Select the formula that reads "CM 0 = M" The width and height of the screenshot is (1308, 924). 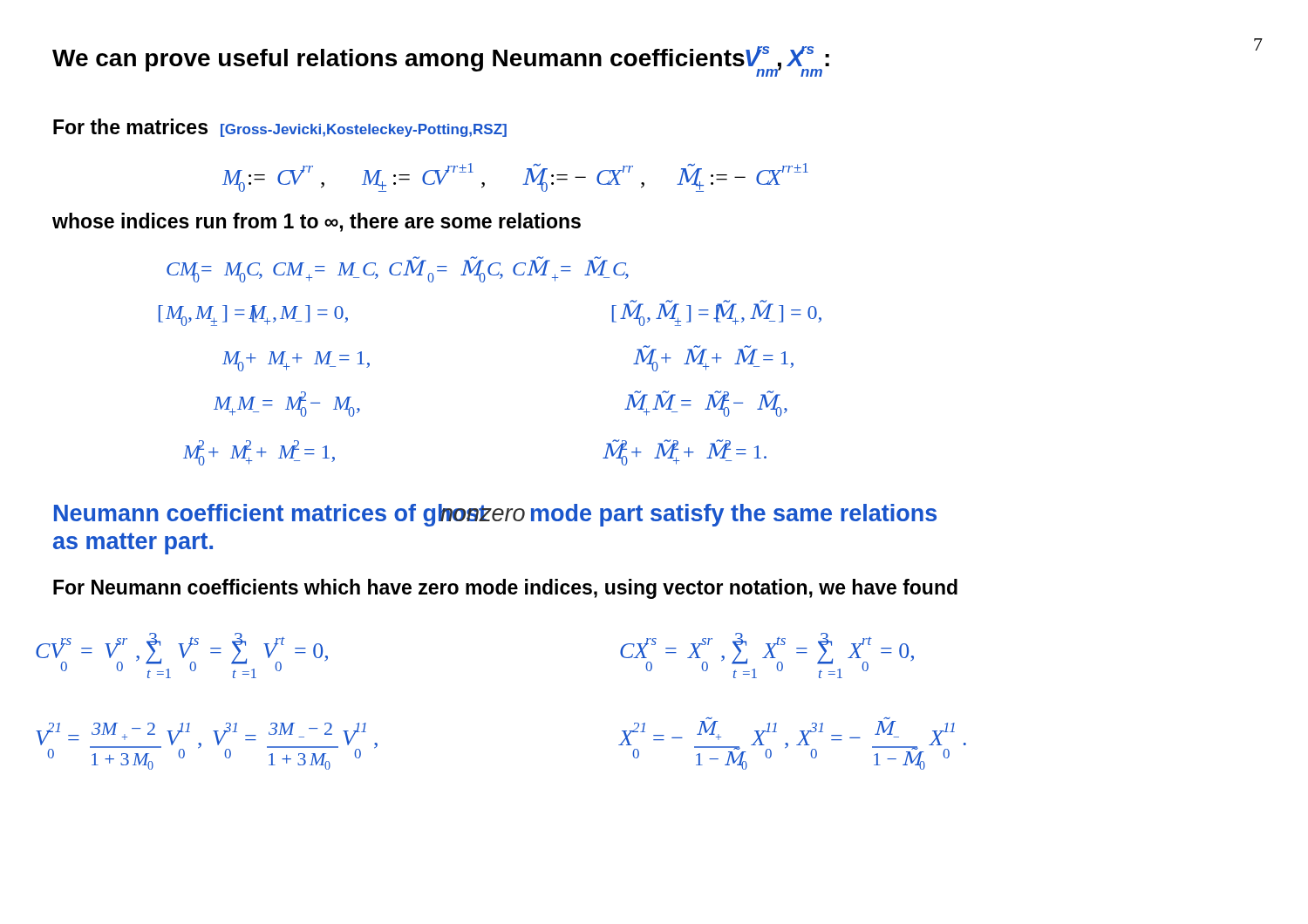tap(654, 369)
